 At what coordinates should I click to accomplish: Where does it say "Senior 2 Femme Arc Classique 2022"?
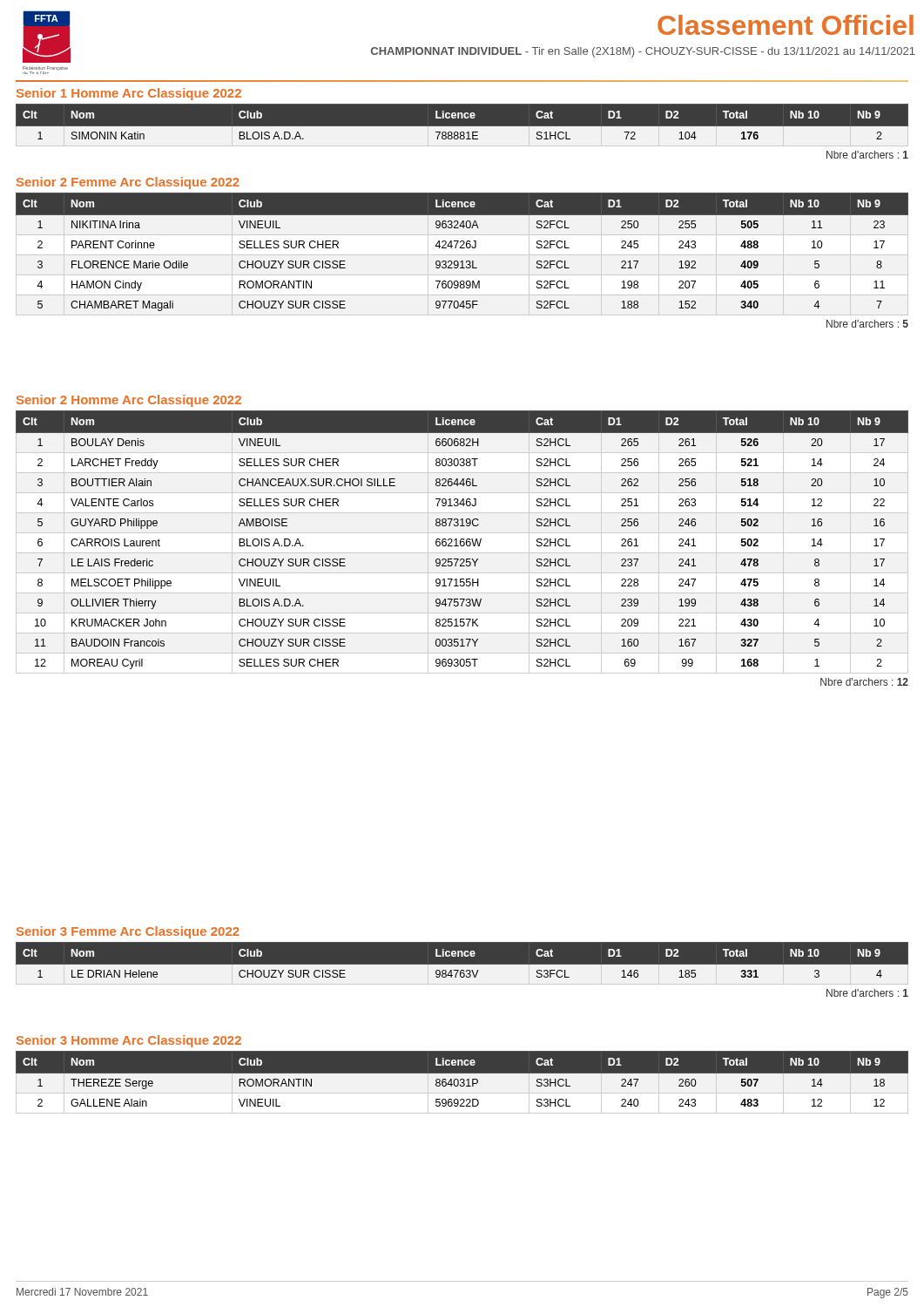pos(128,182)
